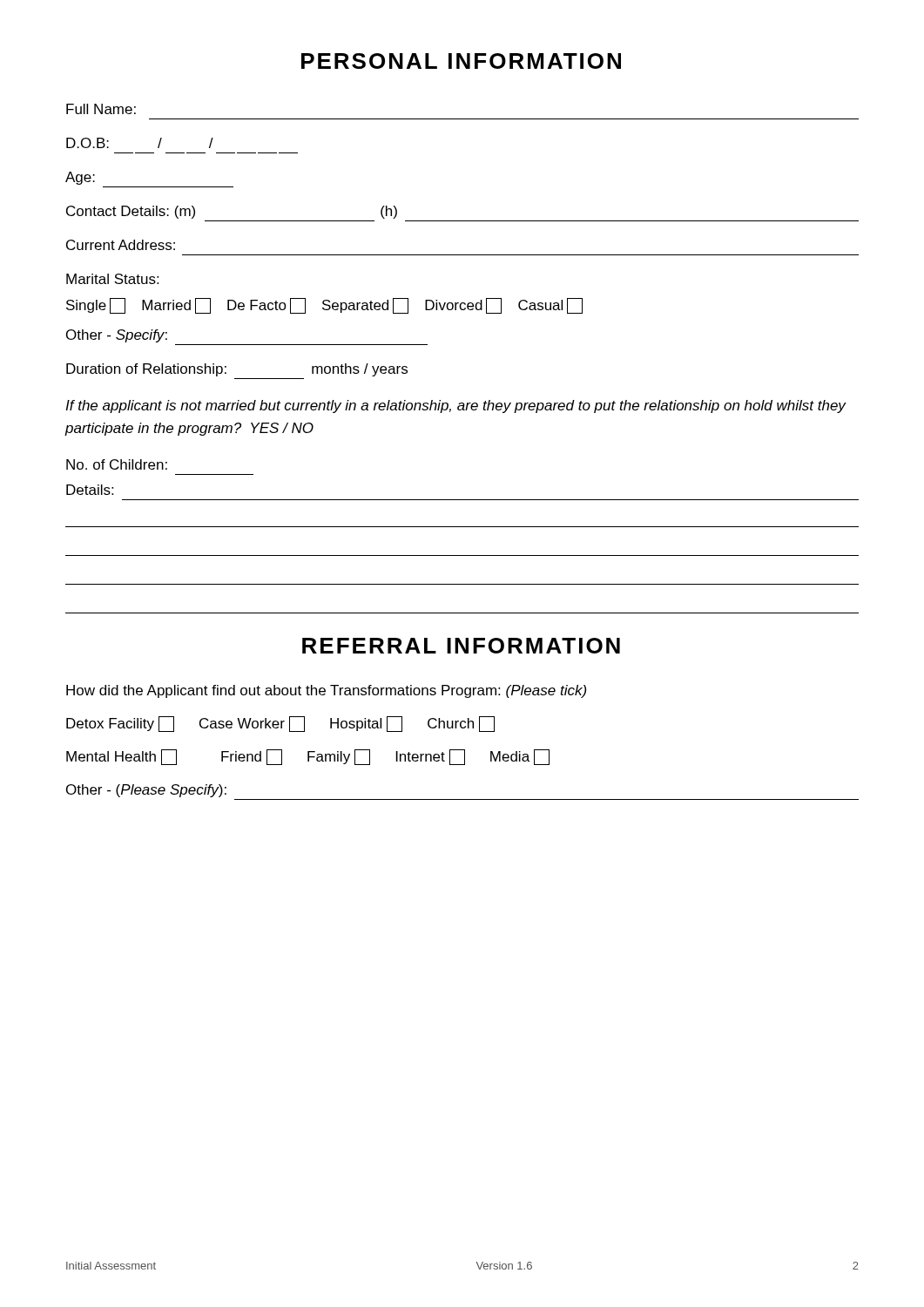Locate the passage starting "Mental Health Friend Family Internet Media"

307,757
